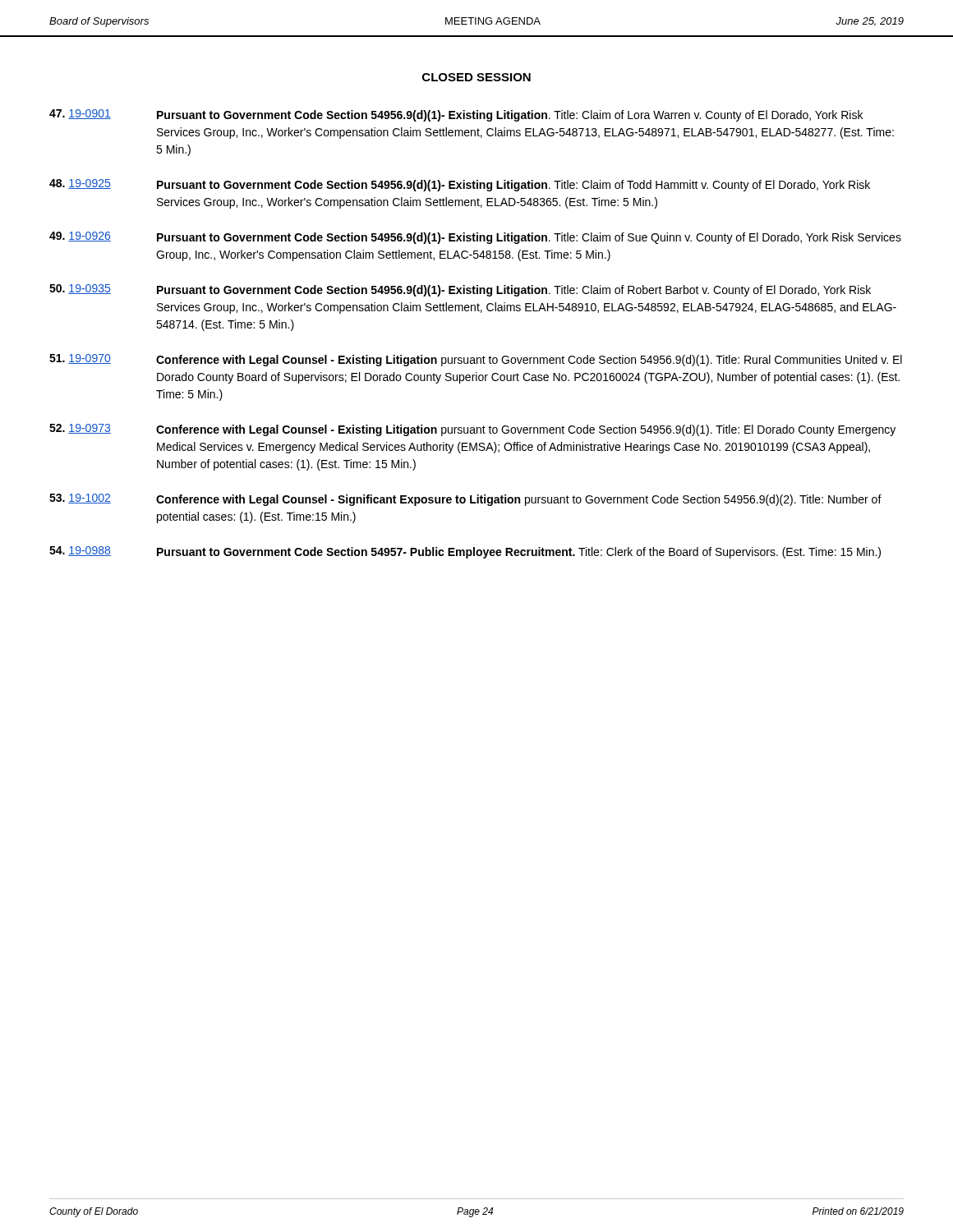Find the list item that says "52. 19-0973 Conference with Legal Counsel"

click(476, 447)
